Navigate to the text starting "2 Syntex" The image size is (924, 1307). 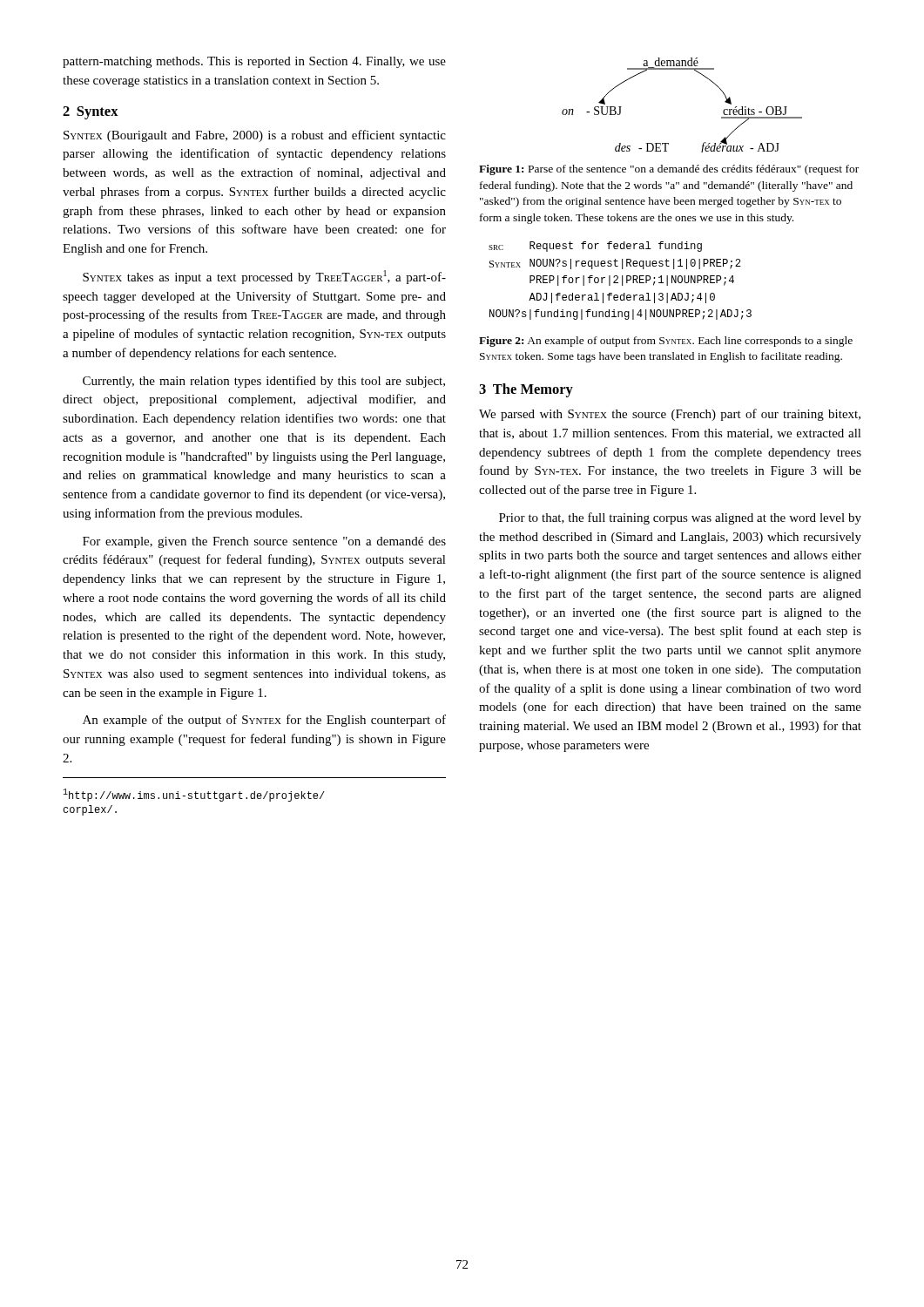point(90,111)
